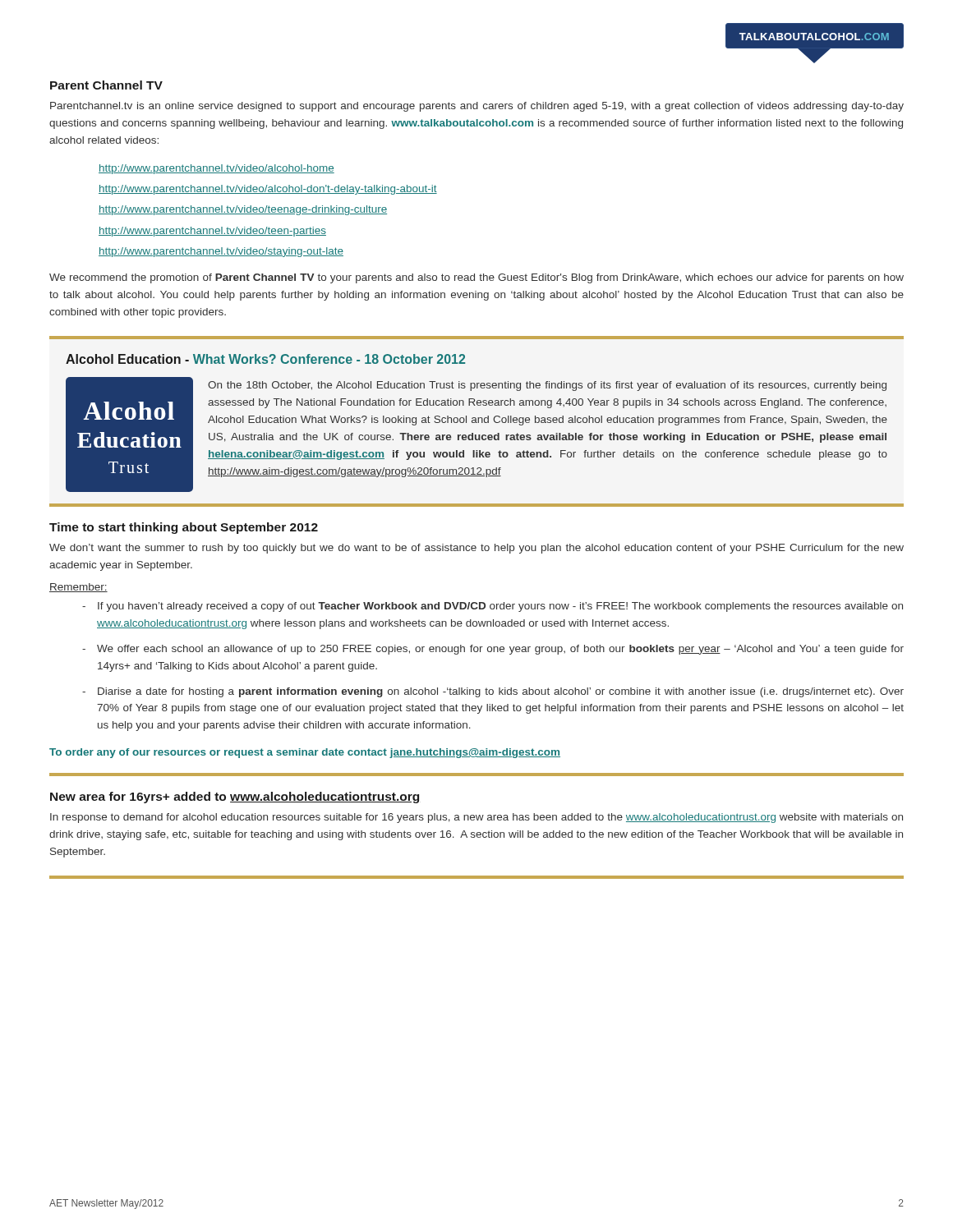Click on the passage starting "In response to demand for alcohol education resources"

[476, 834]
